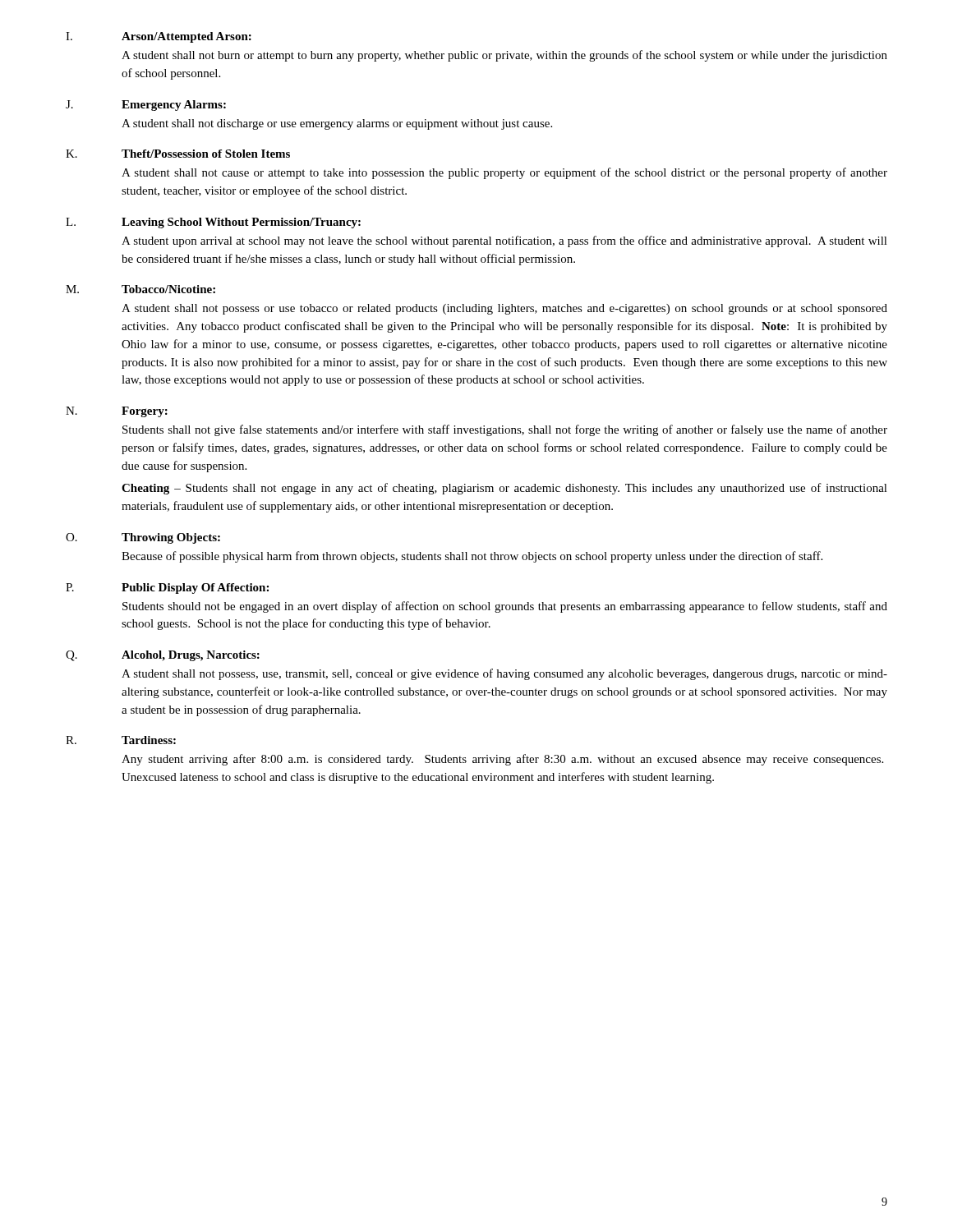Click on the text block starting "N. Forgery: Students shall not give false"
Image resolution: width=953 pixels, height=1232 pixels.
pyautogui.click(x=476, y=460)
